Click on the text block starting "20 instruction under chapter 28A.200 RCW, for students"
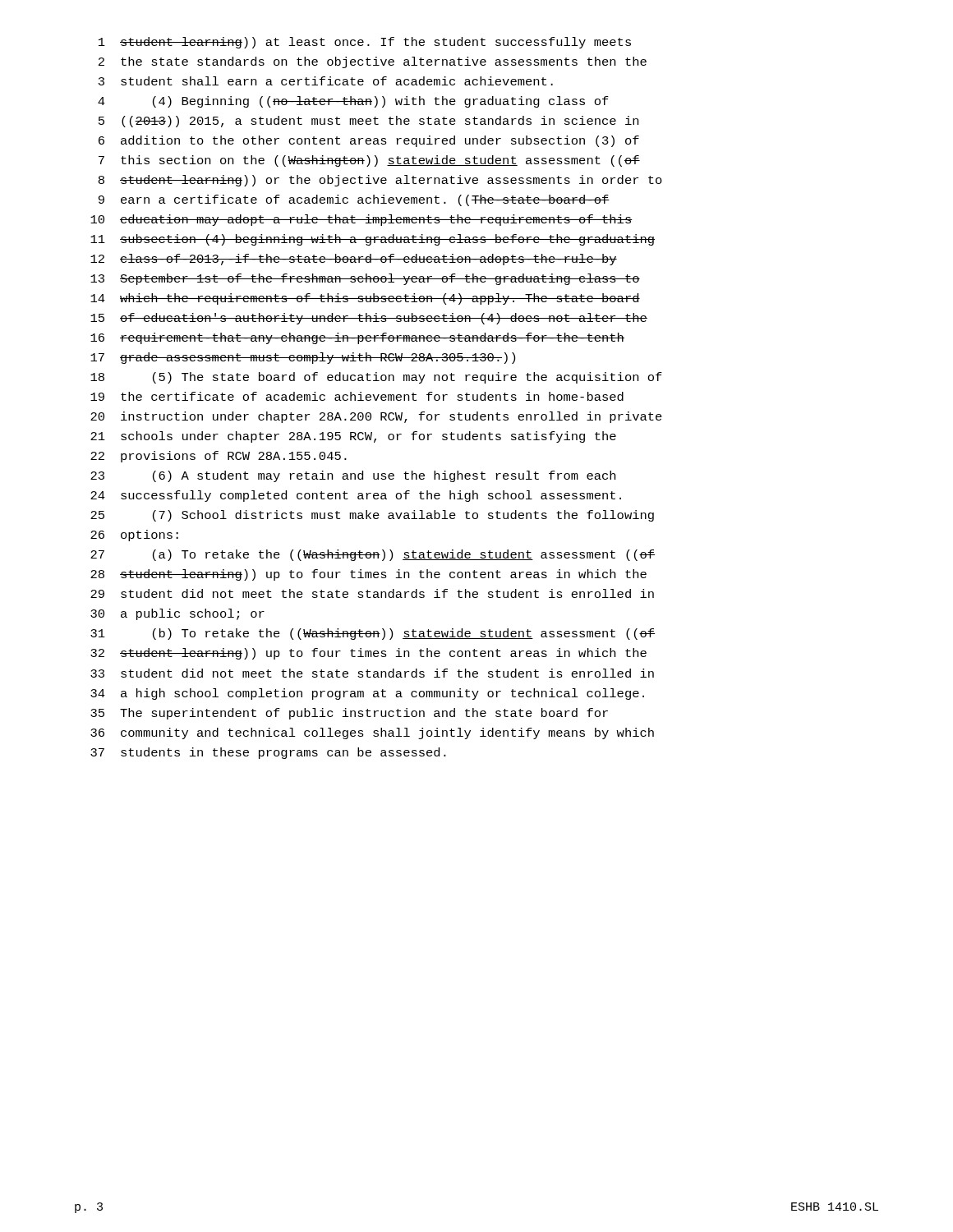953x1232 pixels. pyautogui.click(x=476, y=418)
